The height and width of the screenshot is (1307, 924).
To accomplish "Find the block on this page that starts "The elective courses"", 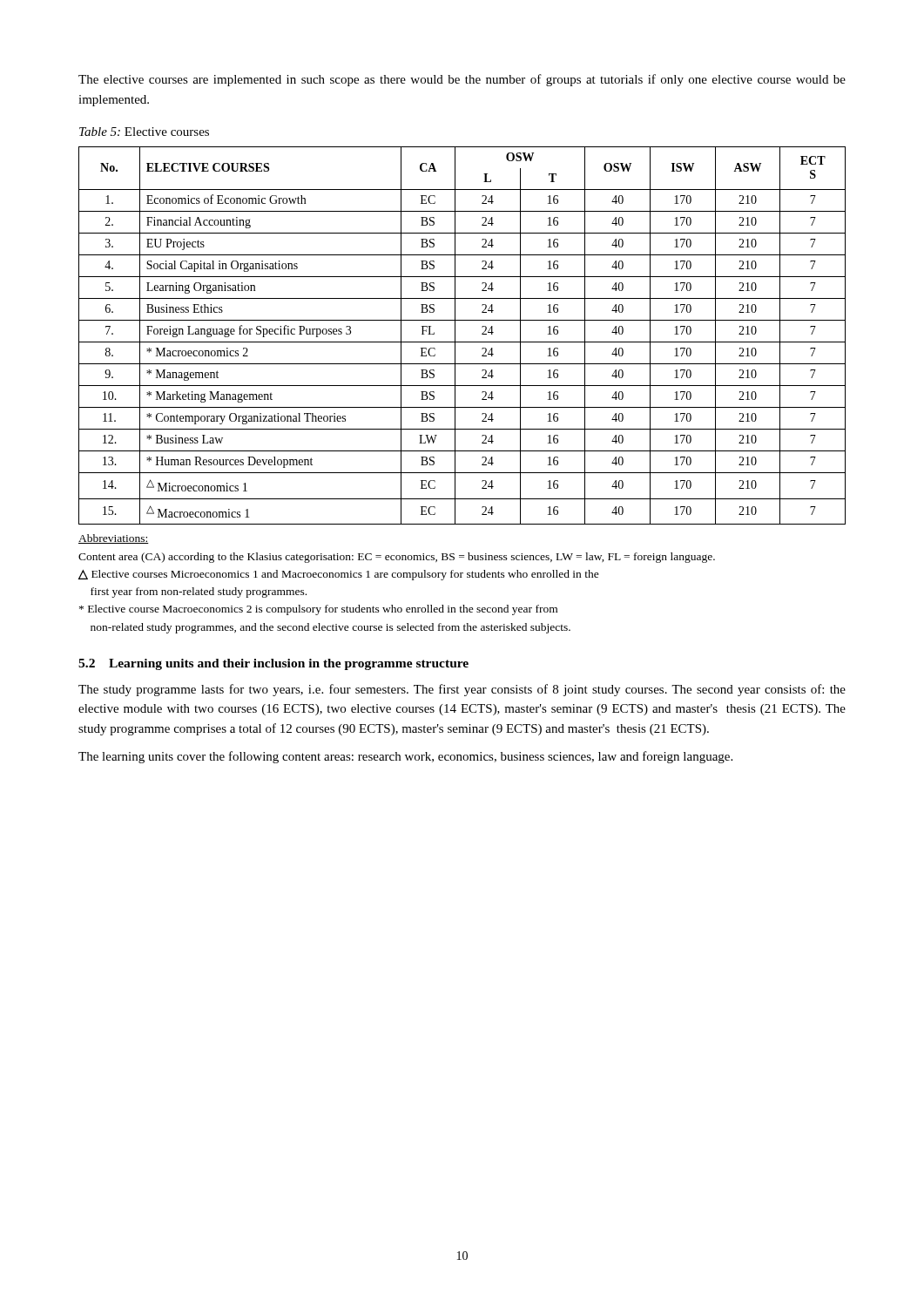I will pyautogui.click(x=462, y=89).
